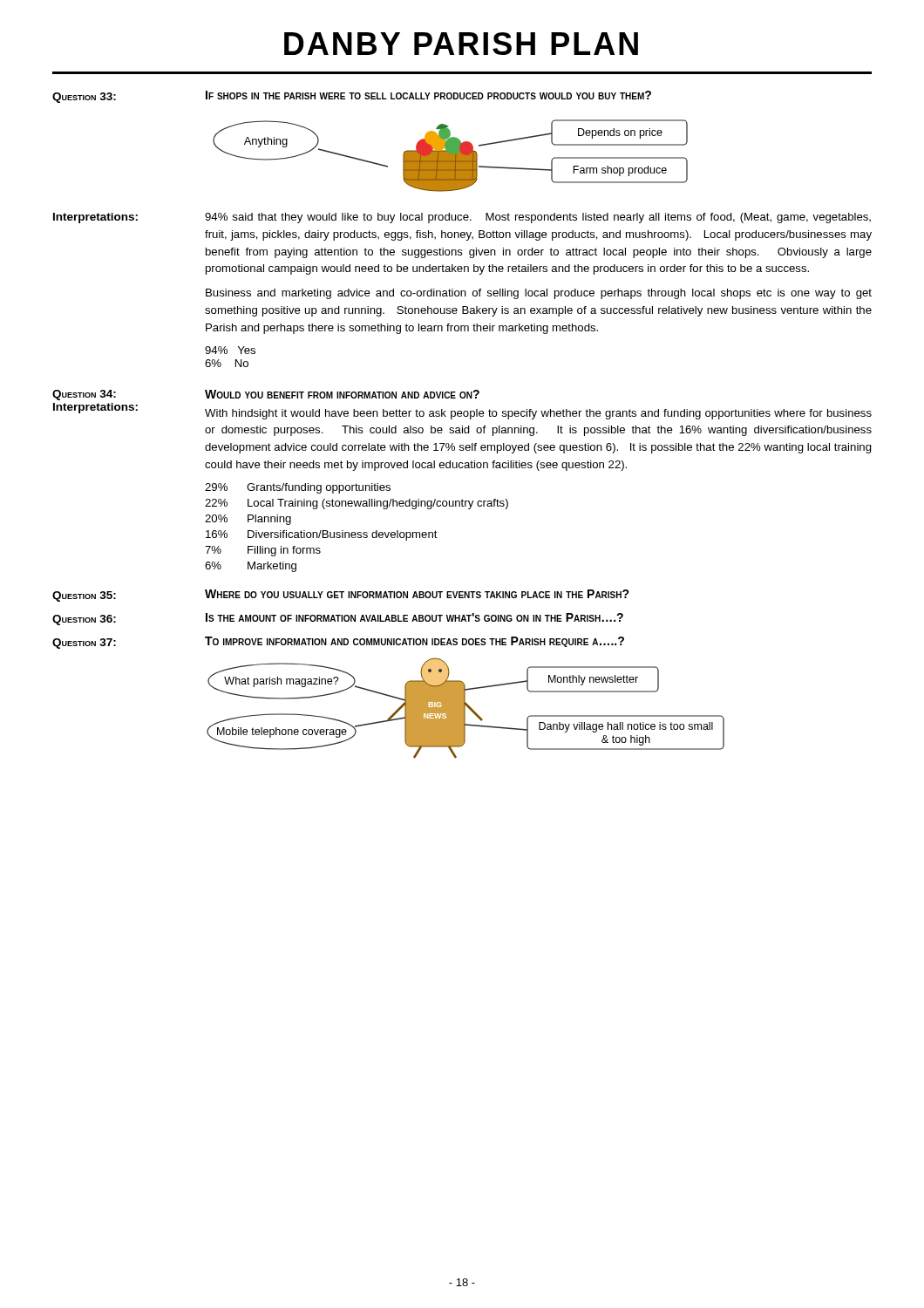Select the text starting "Business and marketing advice and co-ordination"
The height and width of the screenshot is (1308, 924).
point(538,310)
